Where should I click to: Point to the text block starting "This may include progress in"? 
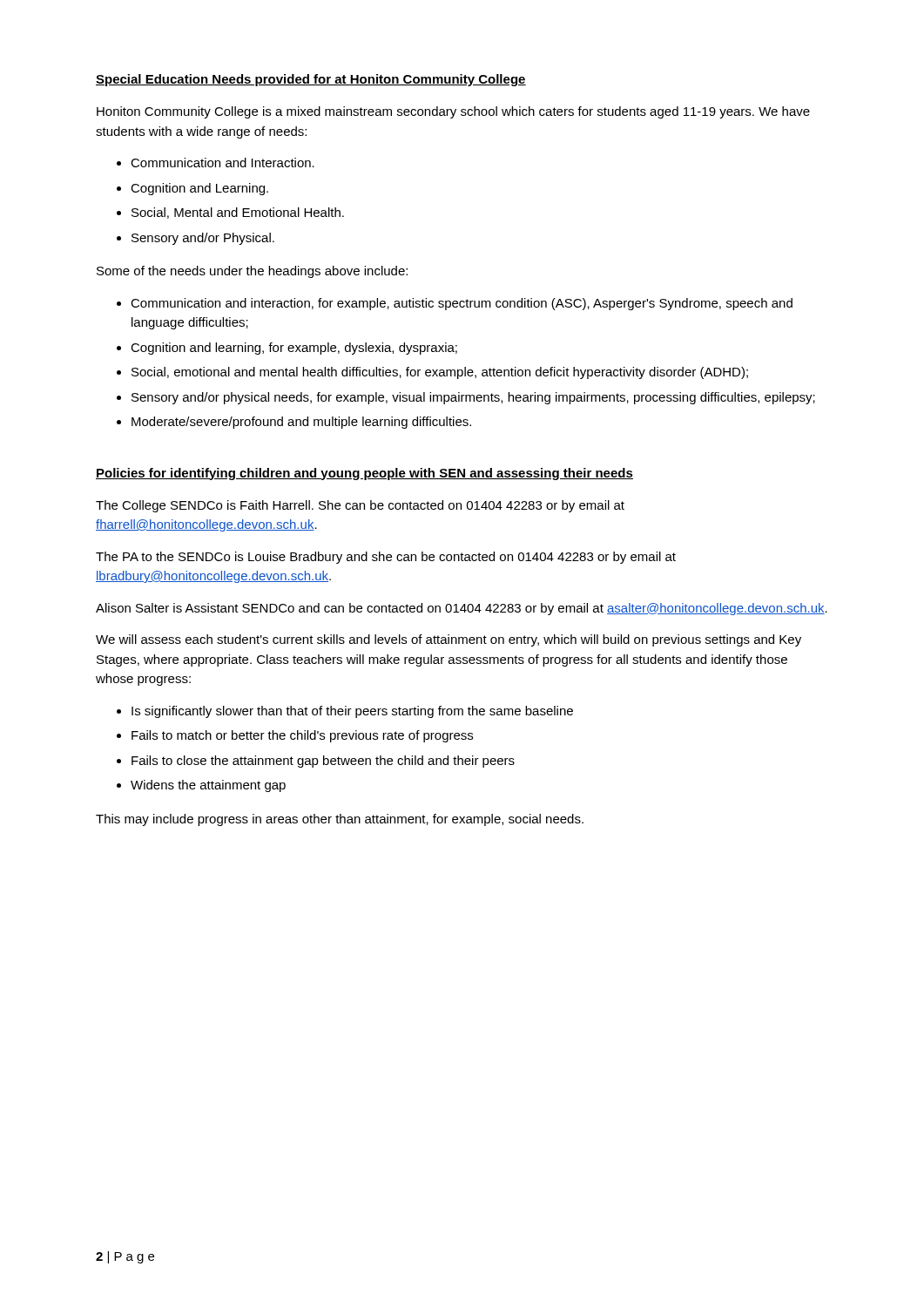click(x=340, y=818)
